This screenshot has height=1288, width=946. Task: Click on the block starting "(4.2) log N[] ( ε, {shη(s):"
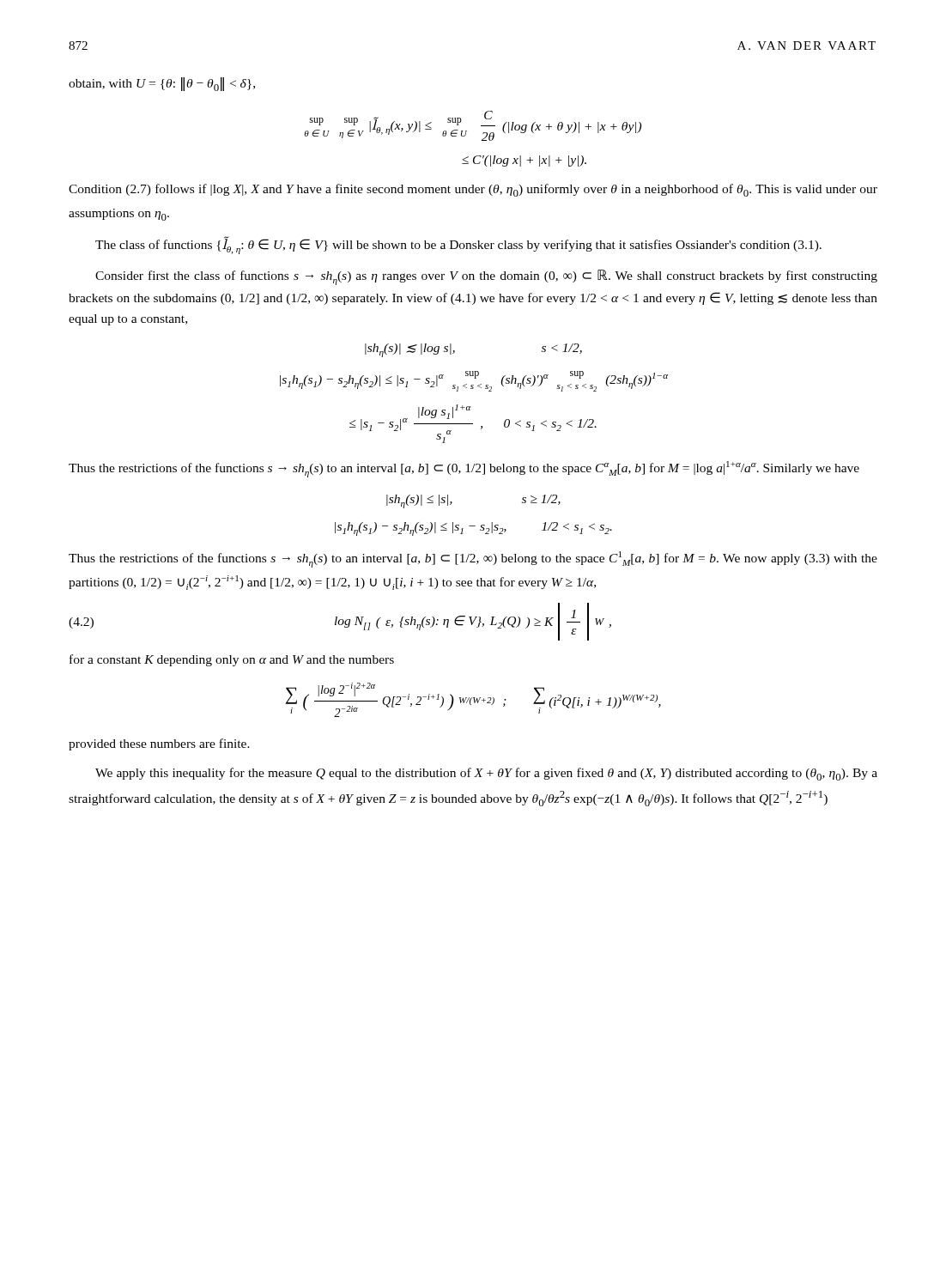coord(473,622)
